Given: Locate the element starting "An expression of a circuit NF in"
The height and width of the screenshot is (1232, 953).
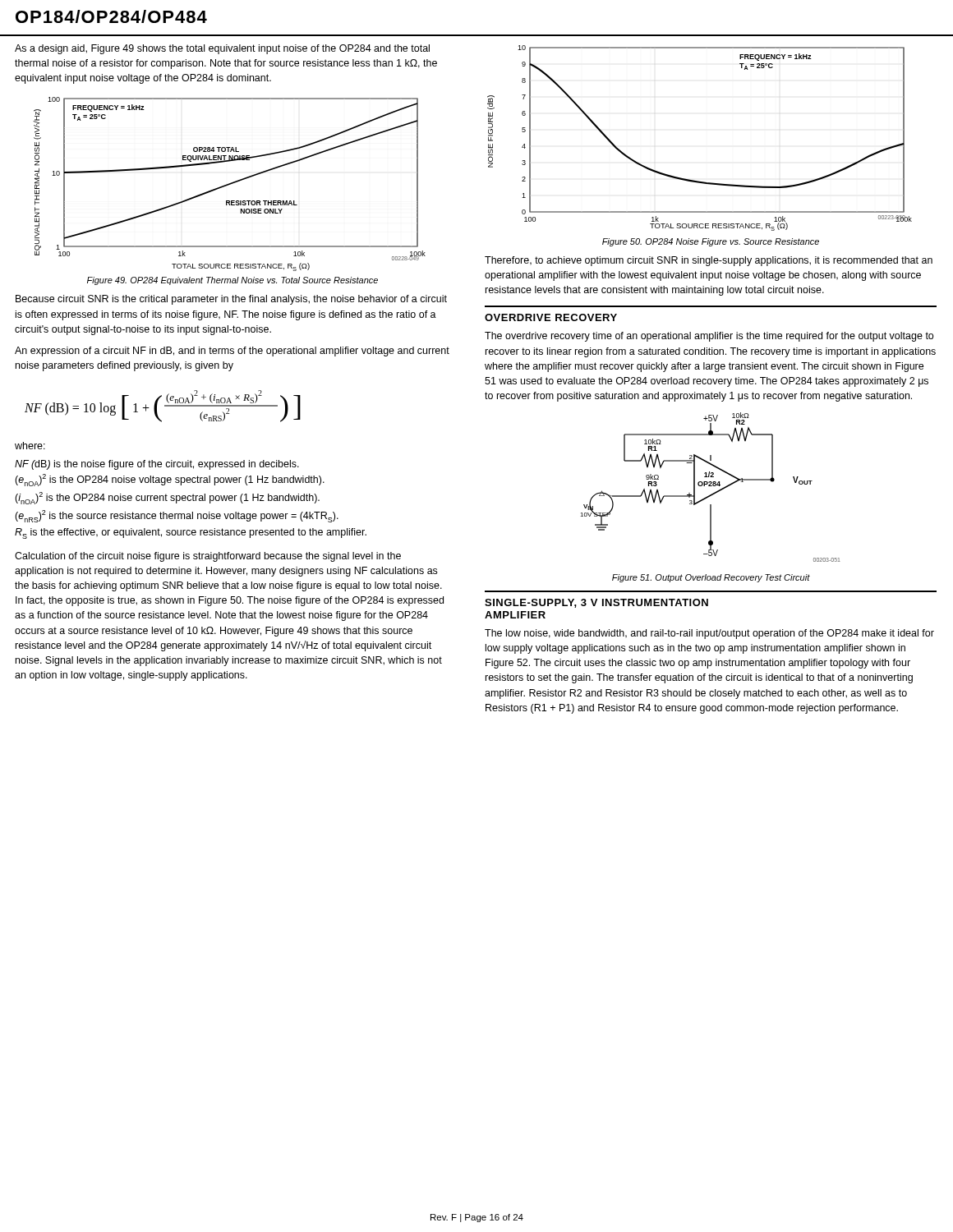Looking at the screenshot, I should pos(232,358).
